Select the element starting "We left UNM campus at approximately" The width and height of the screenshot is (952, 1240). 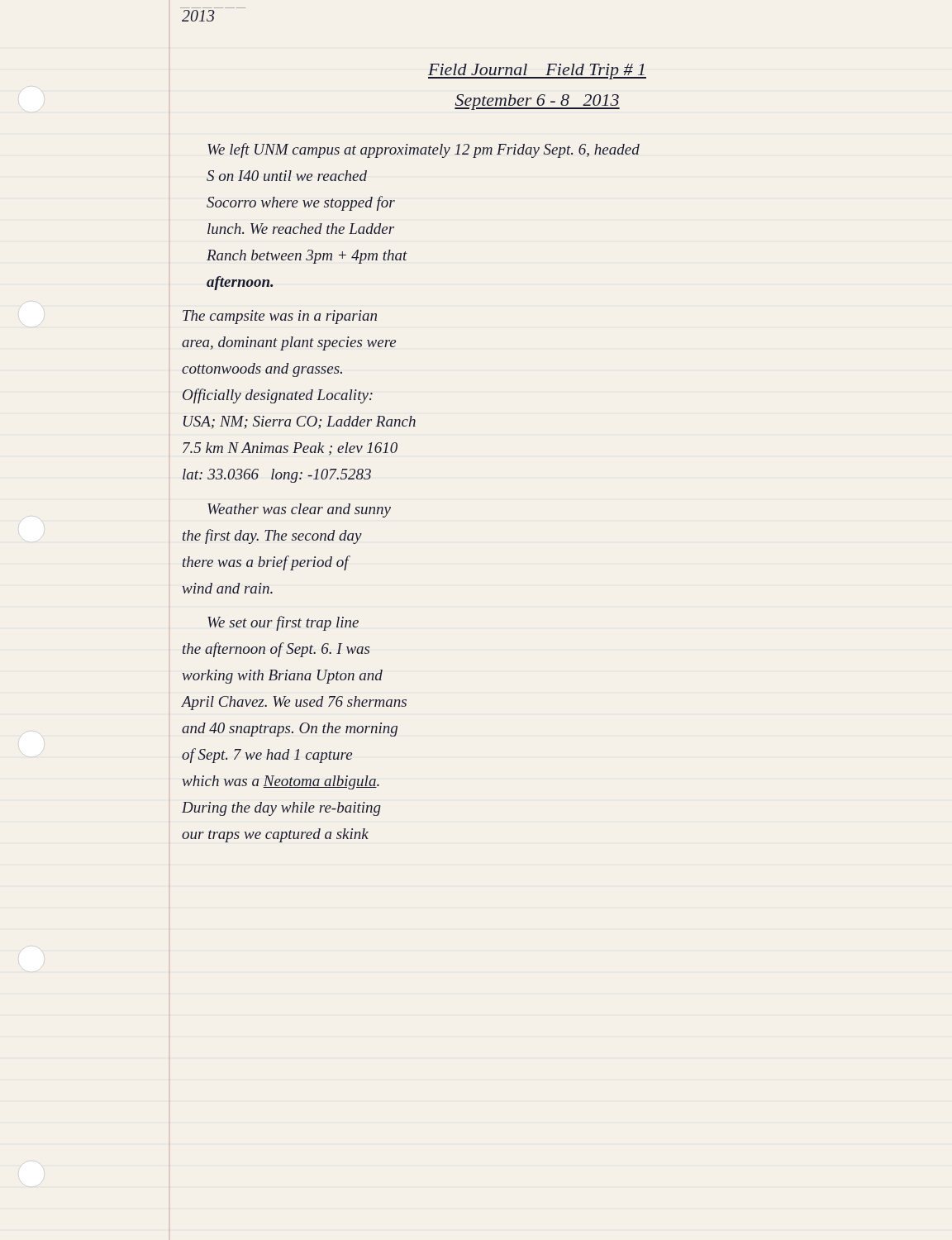pos(424,150)
